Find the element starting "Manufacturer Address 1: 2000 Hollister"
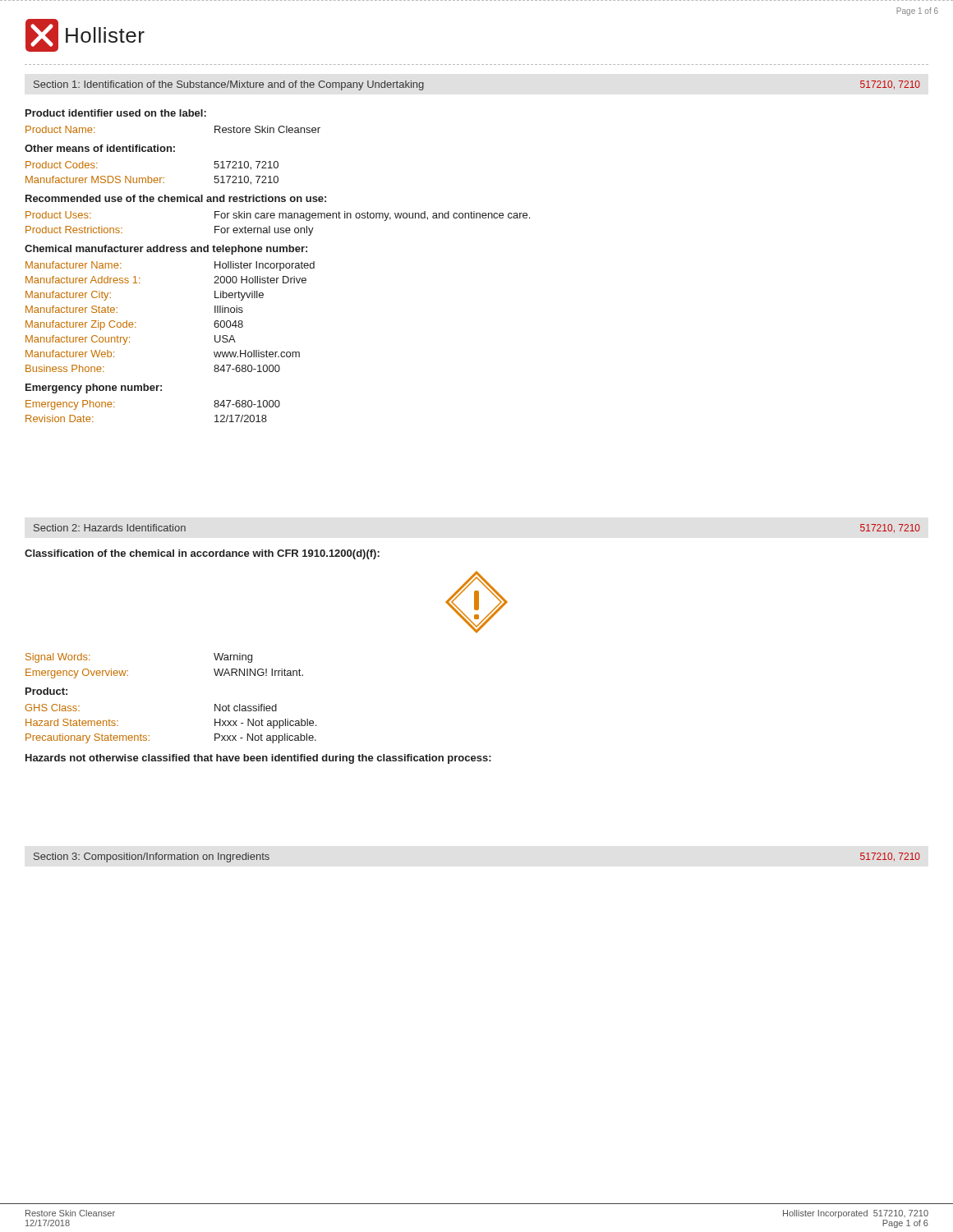The image size is (953, 1232). [86, 280]
